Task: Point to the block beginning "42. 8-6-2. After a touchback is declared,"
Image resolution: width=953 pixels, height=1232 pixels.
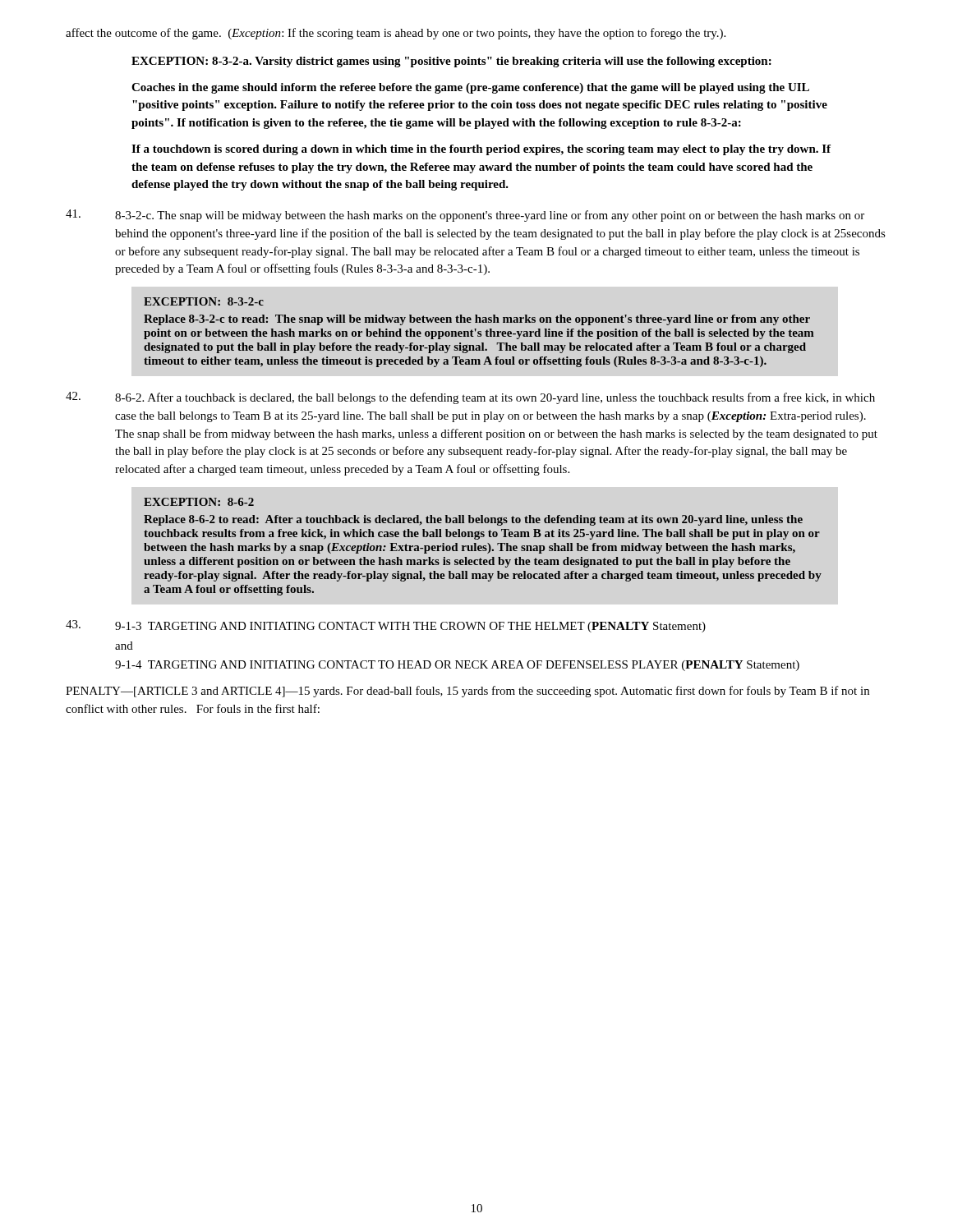Action: (476, 434)
